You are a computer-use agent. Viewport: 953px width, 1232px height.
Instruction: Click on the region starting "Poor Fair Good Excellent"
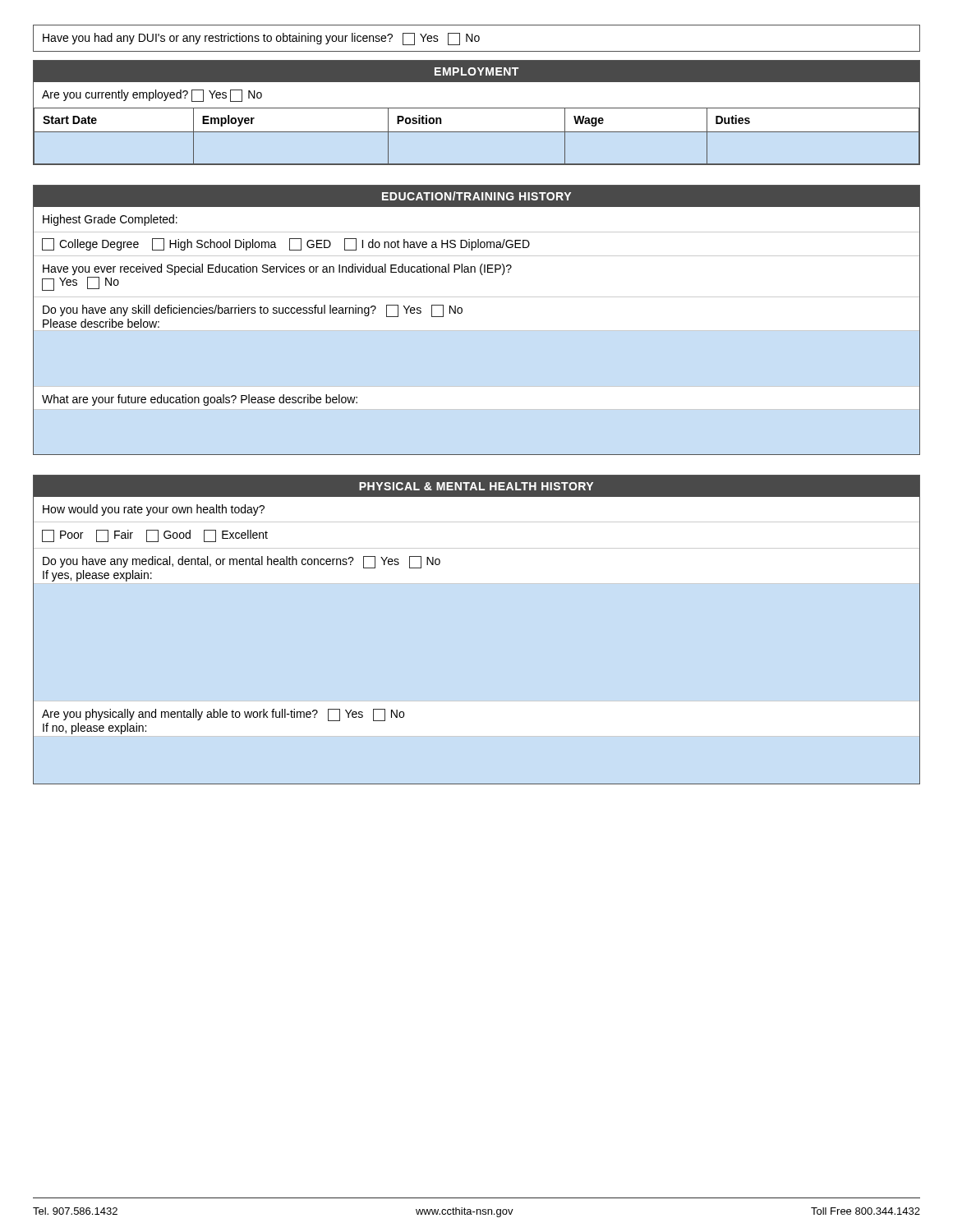[x=155, y=535]
